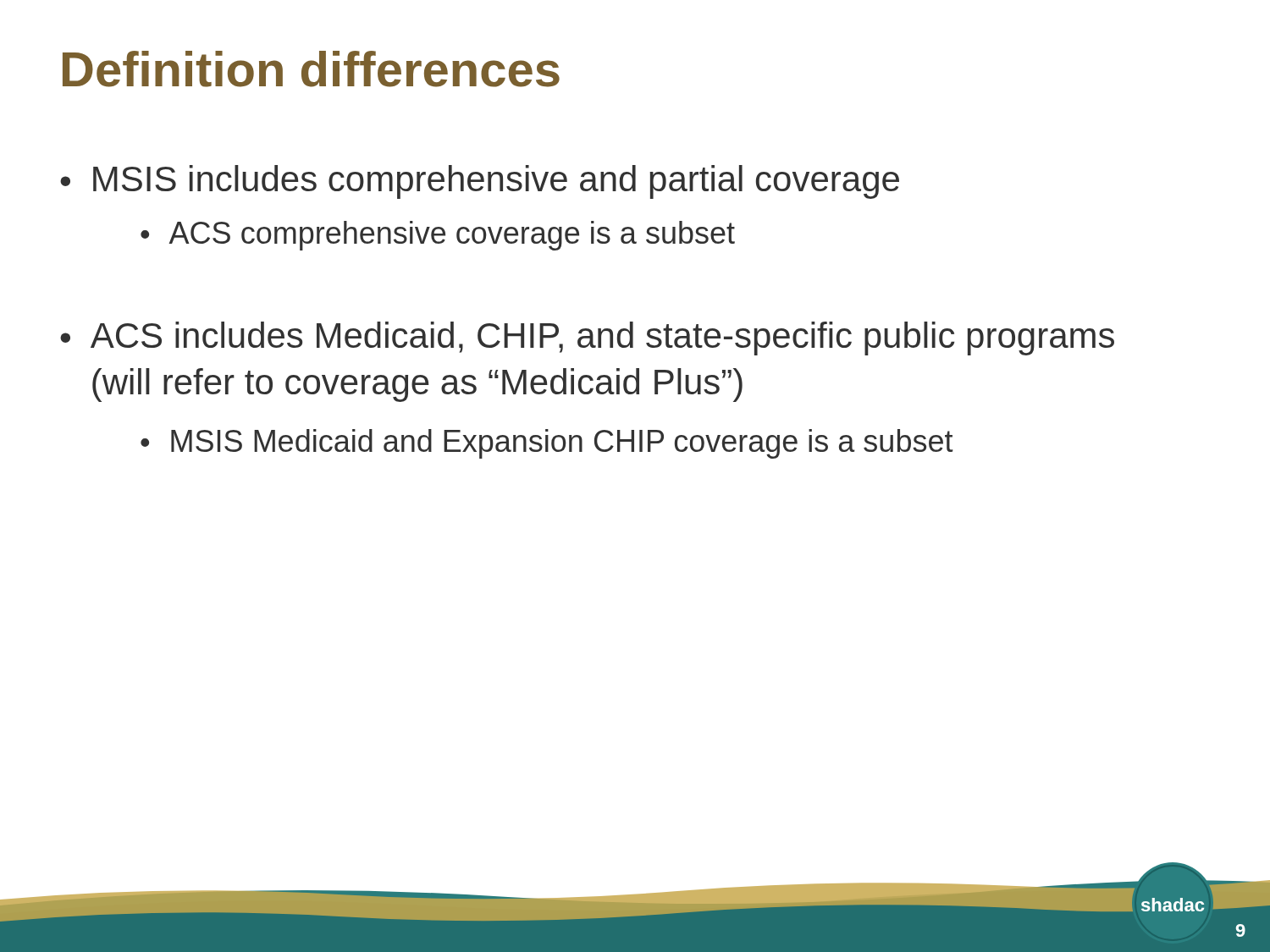The height and width of the screenshot is (952, 1270).
Task: Point to the text block starting "• MSIS includes comprehensive"
Action: [480, 180]
